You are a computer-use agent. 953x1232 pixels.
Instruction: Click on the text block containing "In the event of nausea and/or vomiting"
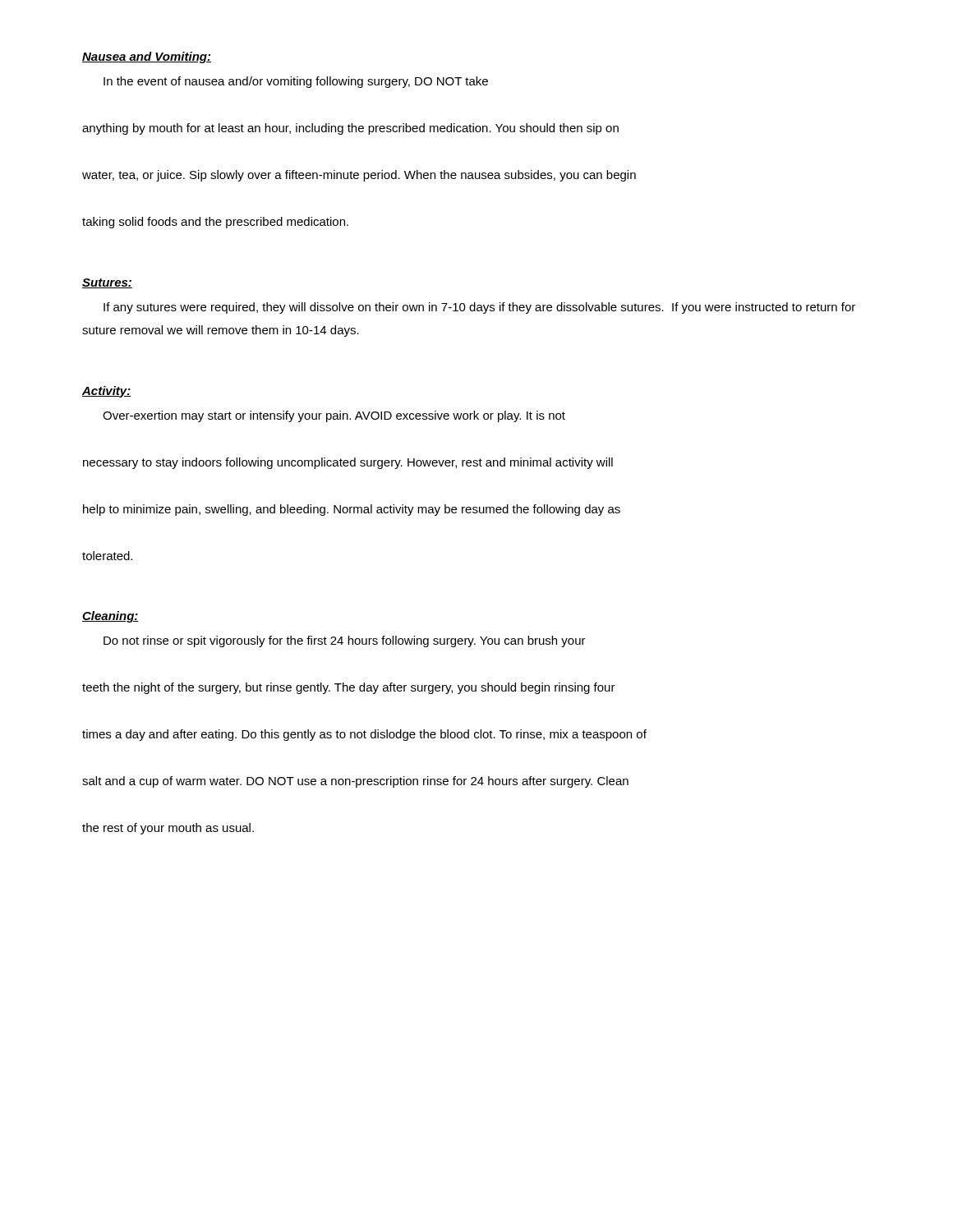296,82
